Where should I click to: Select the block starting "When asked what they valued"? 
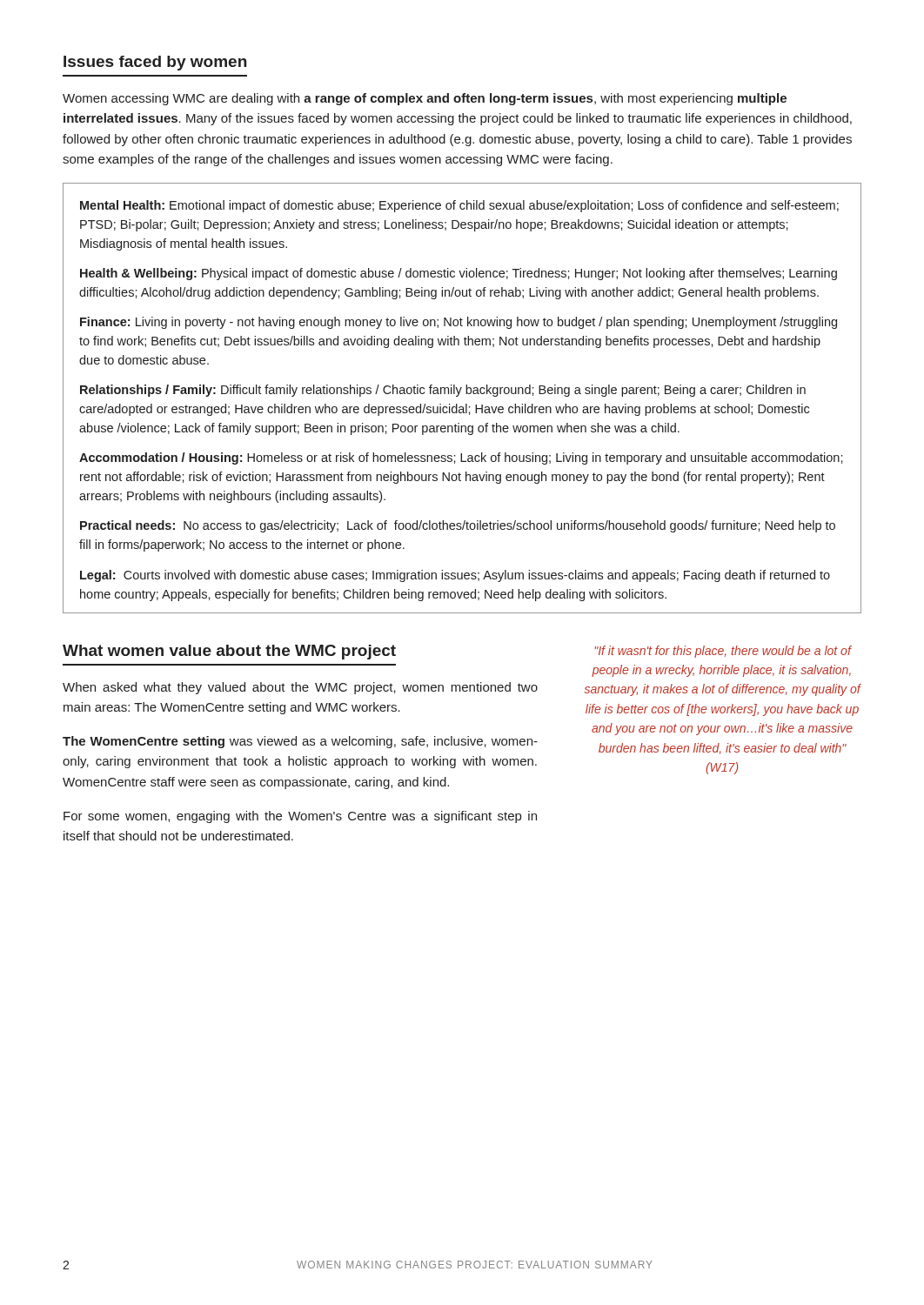click(300, 697)
